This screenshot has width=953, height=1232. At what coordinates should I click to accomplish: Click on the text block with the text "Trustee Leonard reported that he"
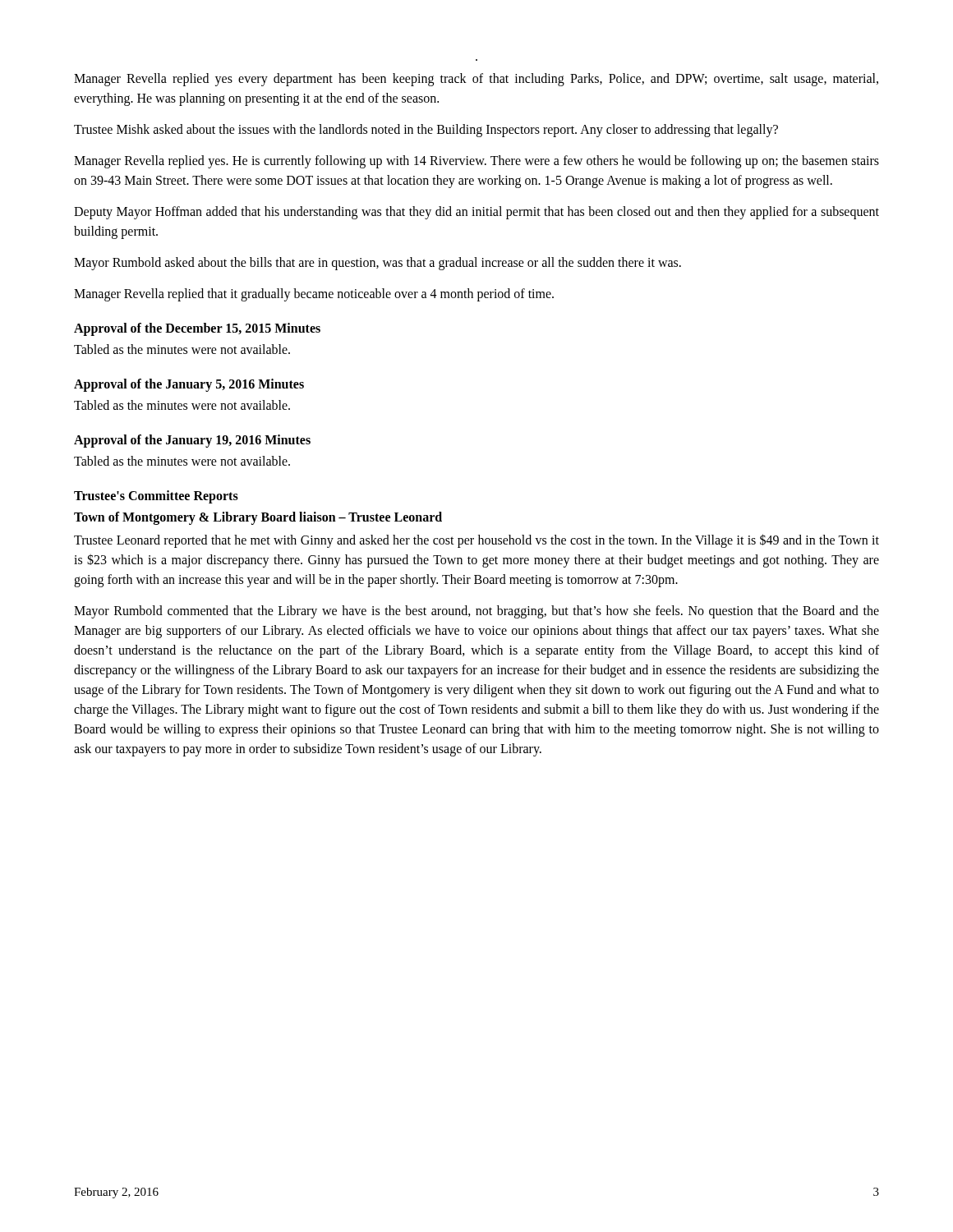click(x=476, y=560)
